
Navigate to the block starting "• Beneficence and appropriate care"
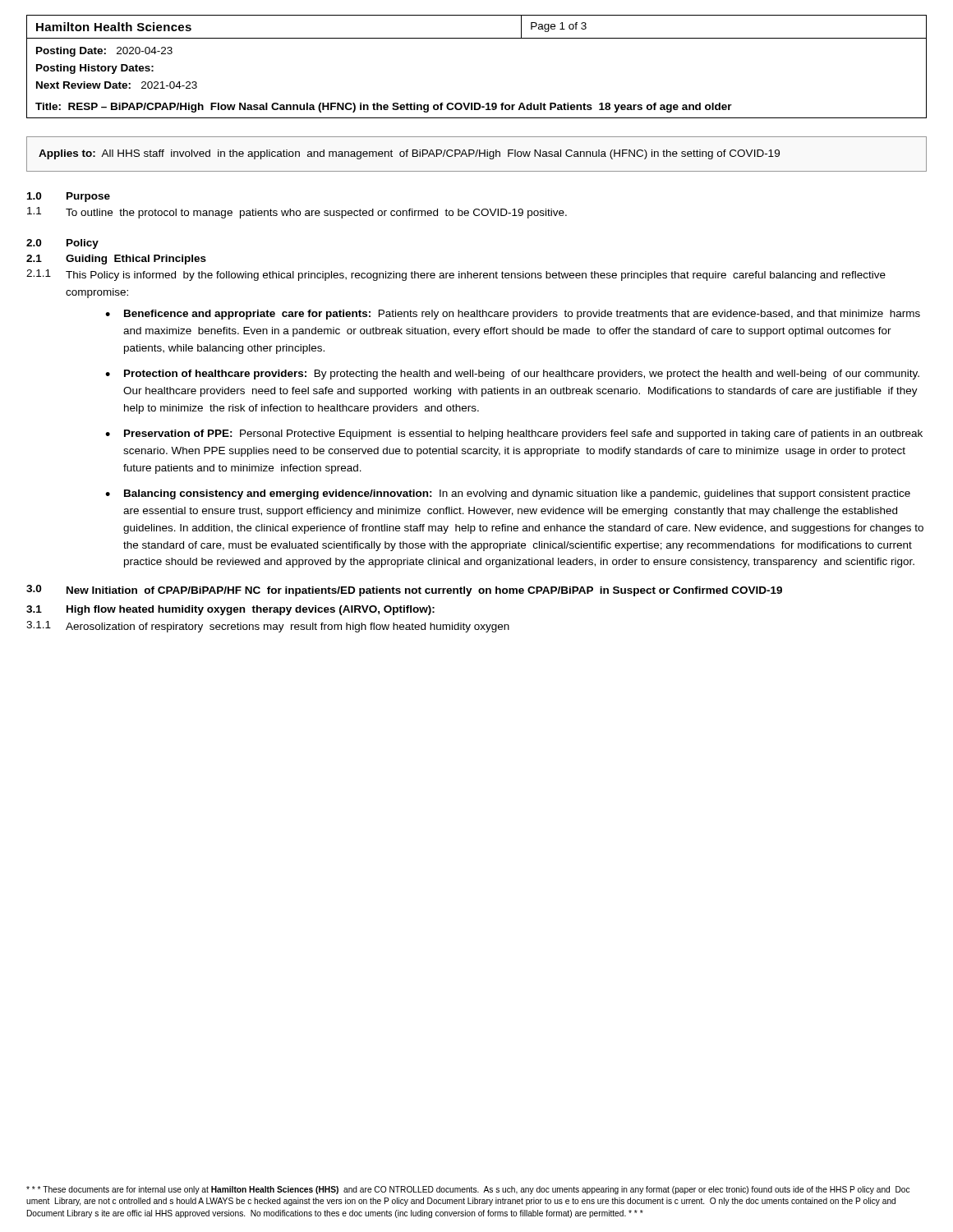(516, 332)
